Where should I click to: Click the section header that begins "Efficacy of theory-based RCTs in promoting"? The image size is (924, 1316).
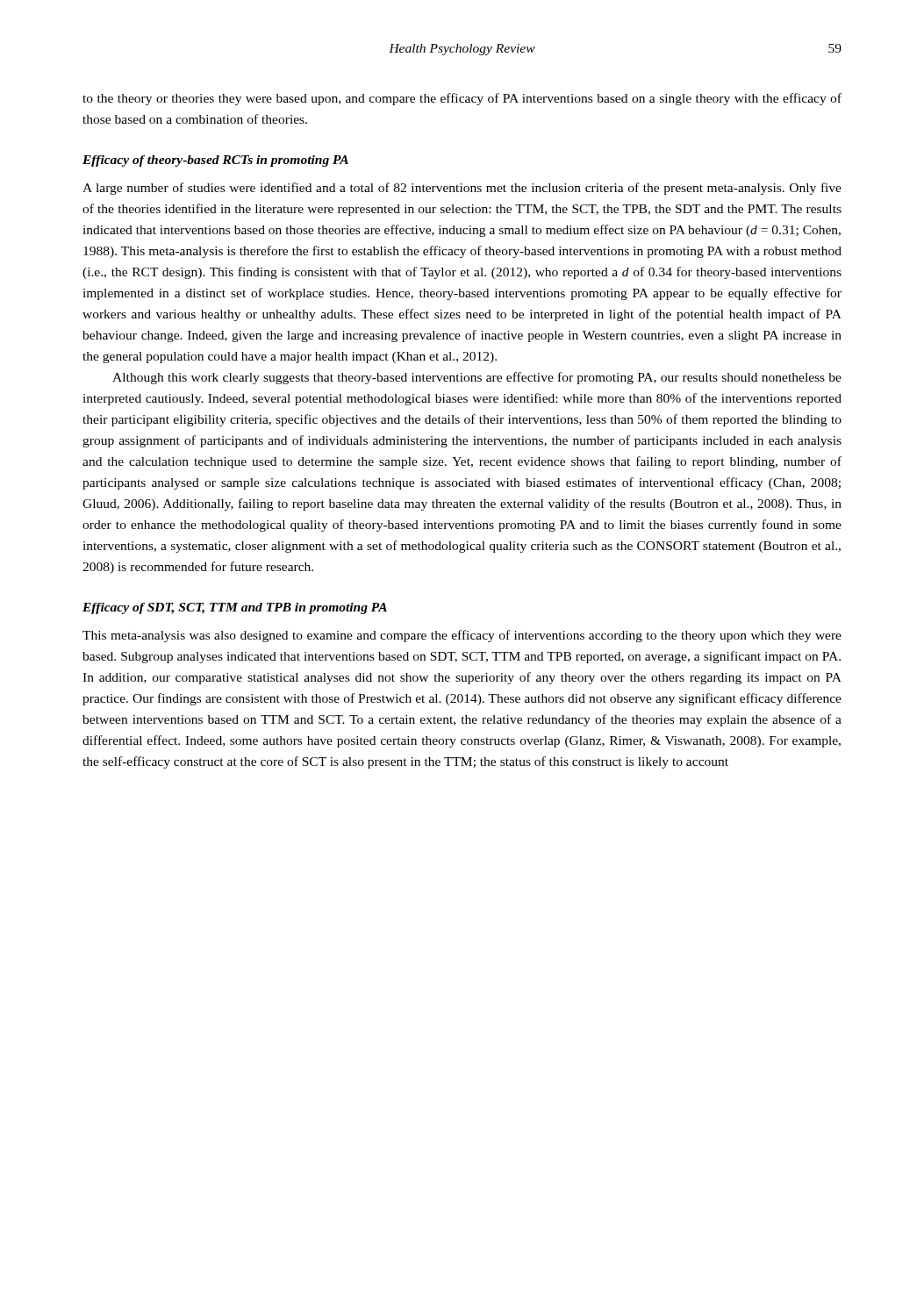(x=216, y=159)
